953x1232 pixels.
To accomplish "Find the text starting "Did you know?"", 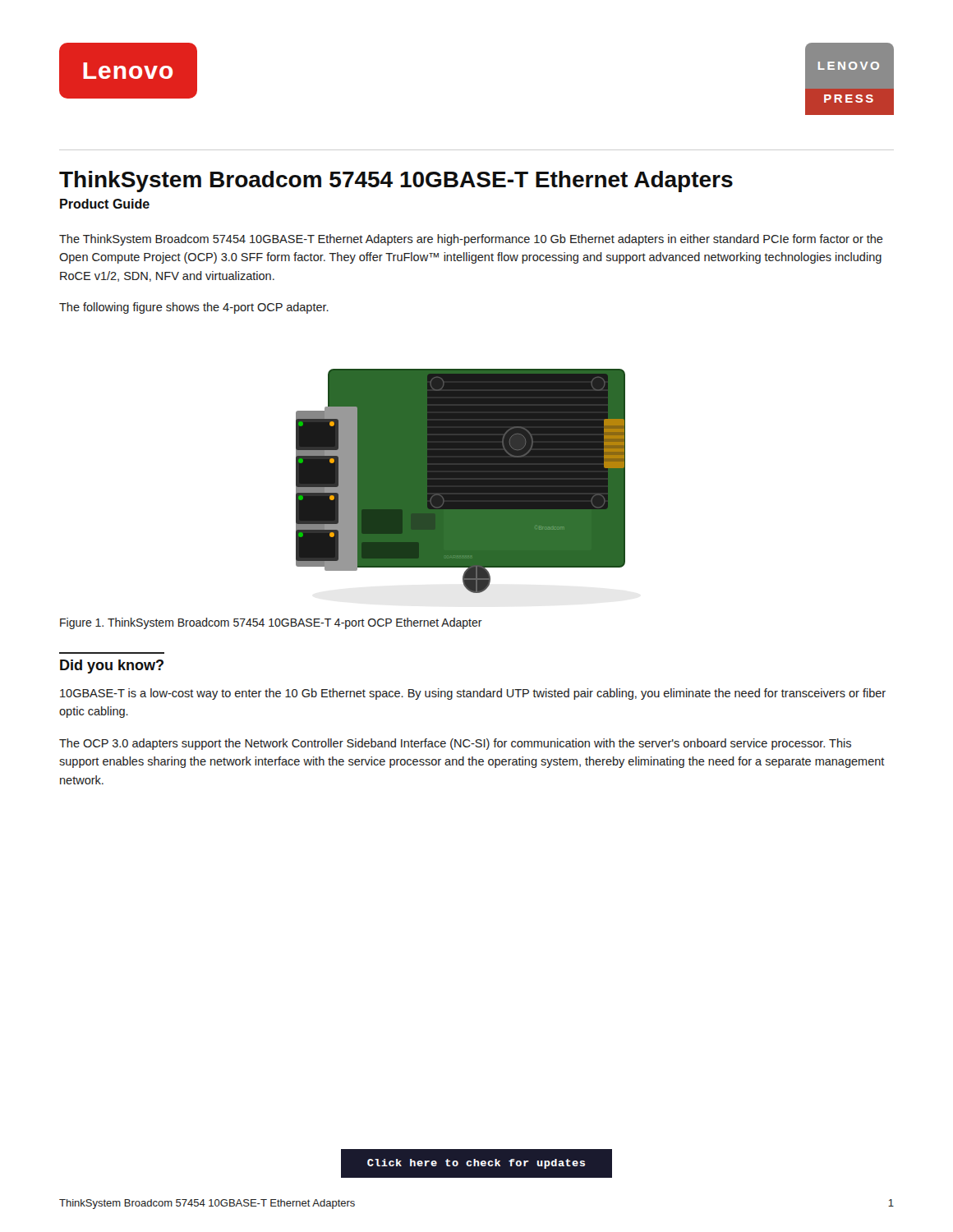I will coord(112,665).
